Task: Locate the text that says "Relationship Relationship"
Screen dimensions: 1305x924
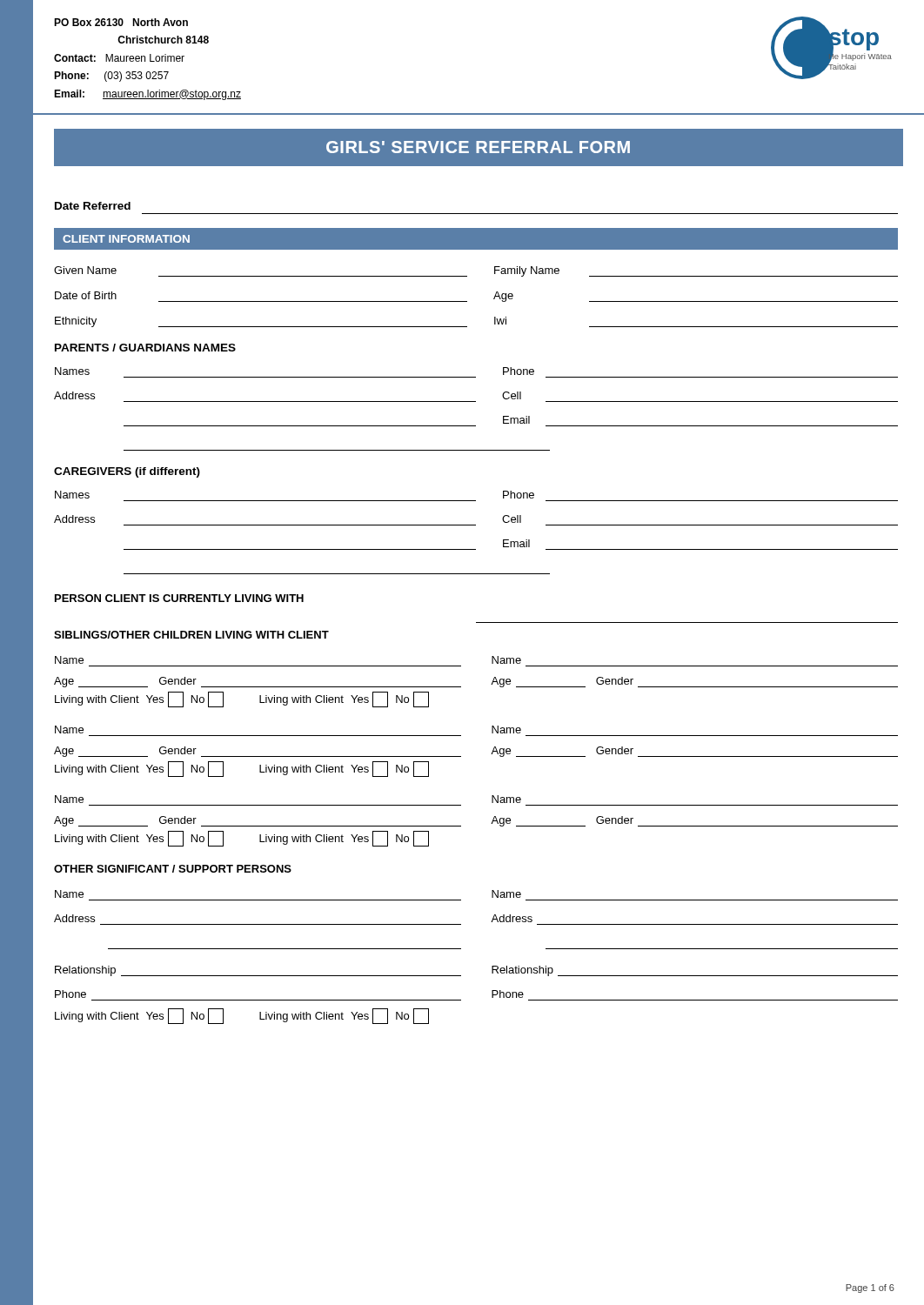Action: click(x=87, y=970)
